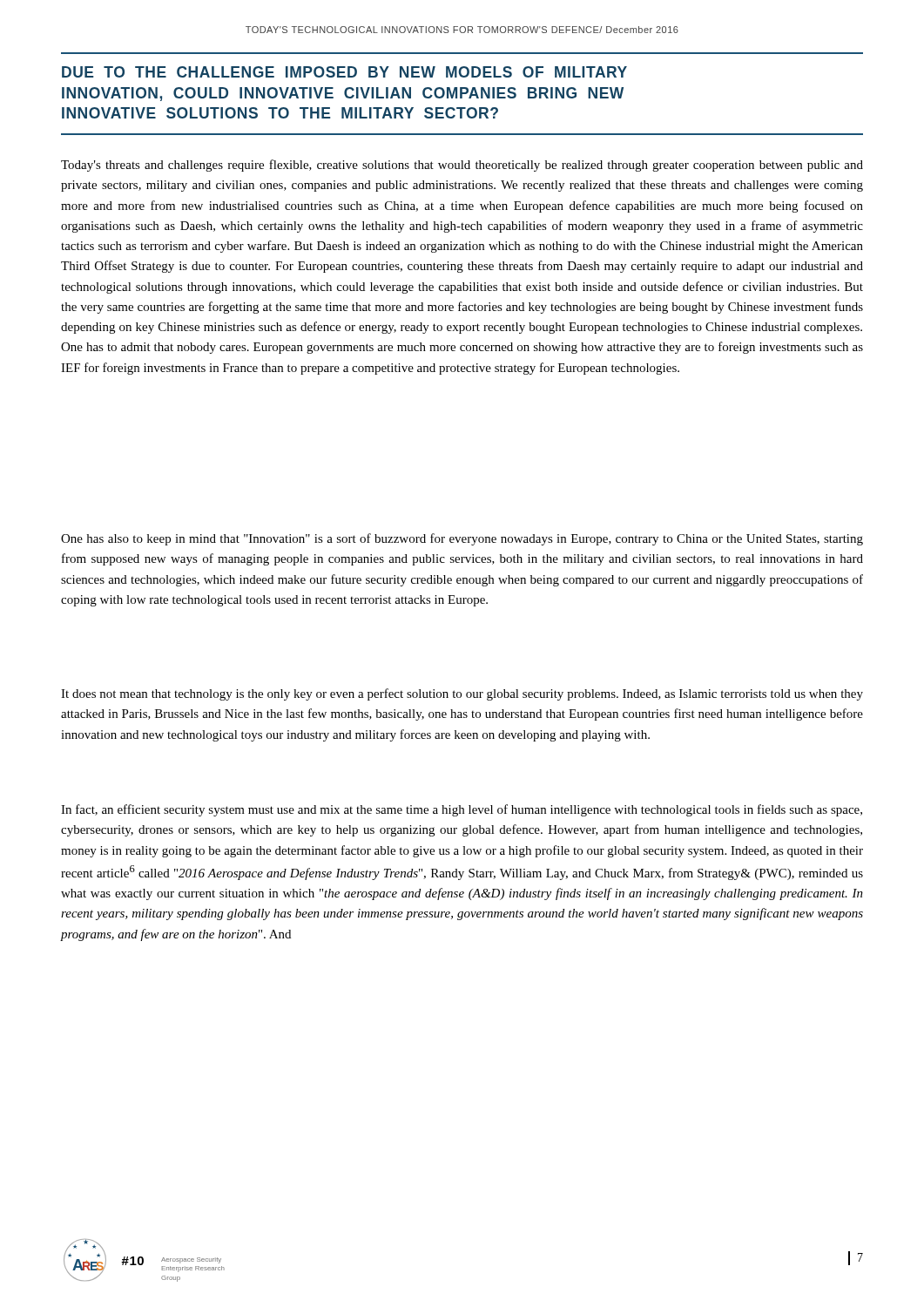The height and width of the screenshot is (1307, 924).
Task: Select the text block with the text "In fact, an"
Action: 462,872
